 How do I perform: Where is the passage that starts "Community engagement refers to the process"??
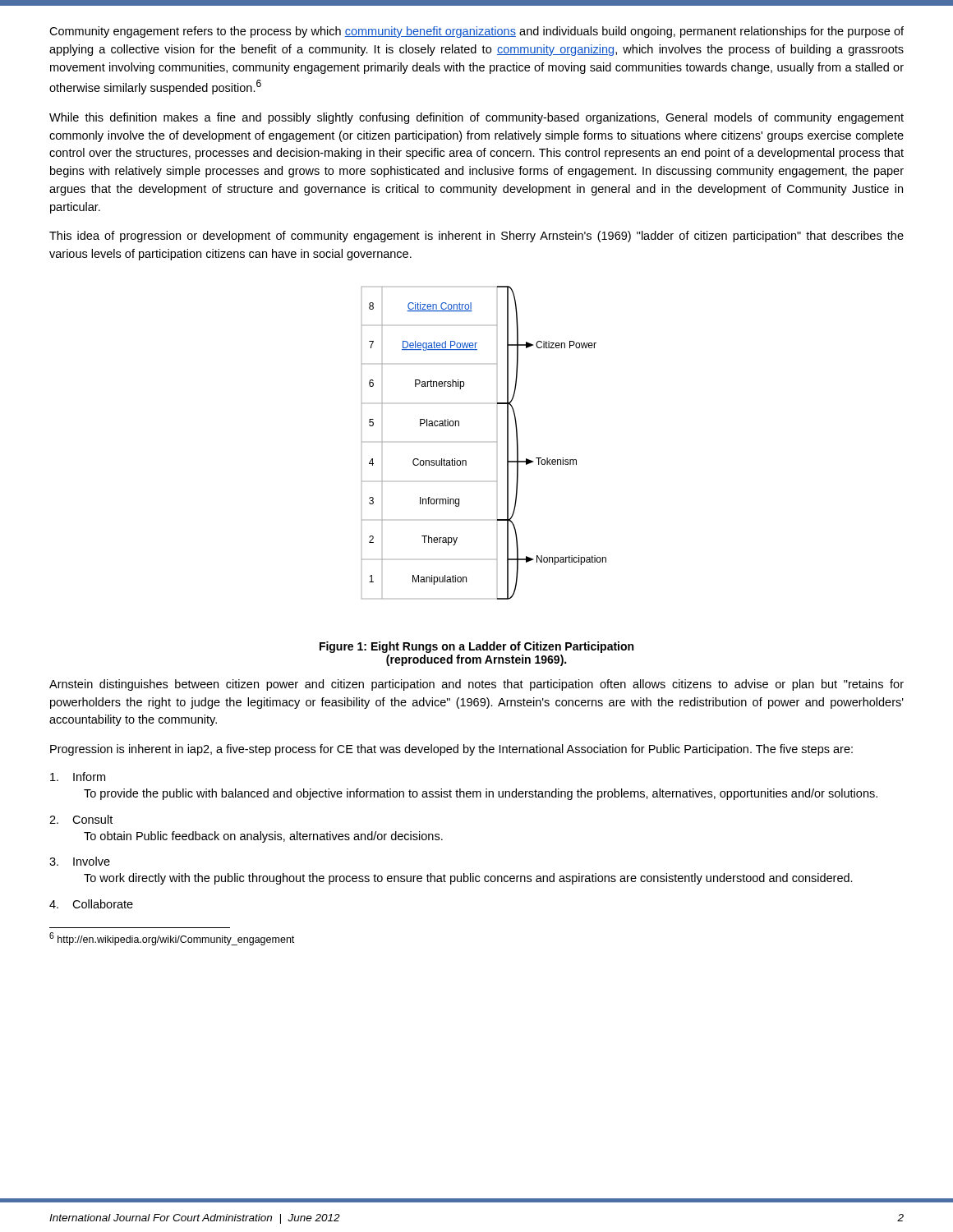click(x=476, y=60)
